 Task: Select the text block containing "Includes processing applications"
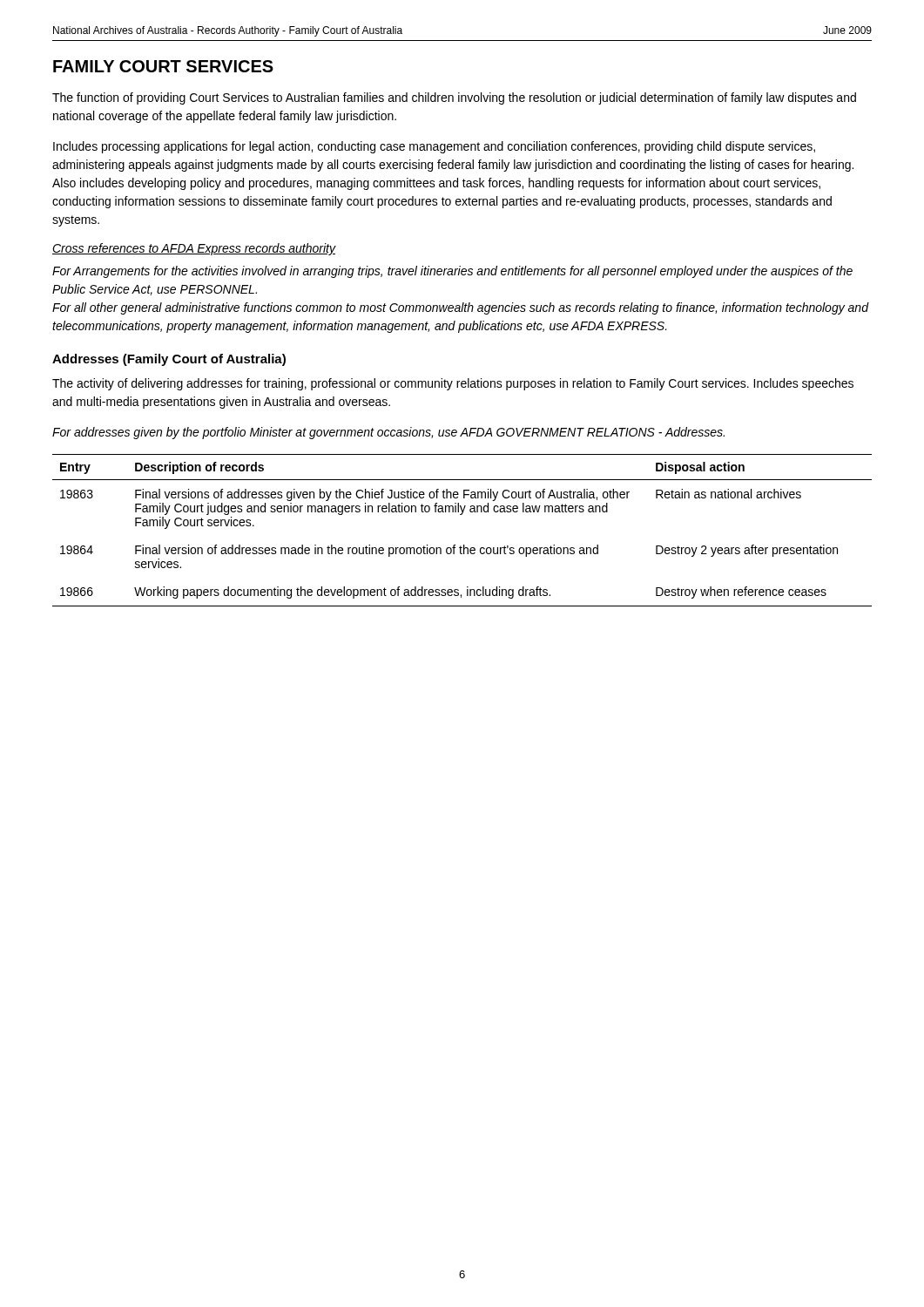pos(453,183)
